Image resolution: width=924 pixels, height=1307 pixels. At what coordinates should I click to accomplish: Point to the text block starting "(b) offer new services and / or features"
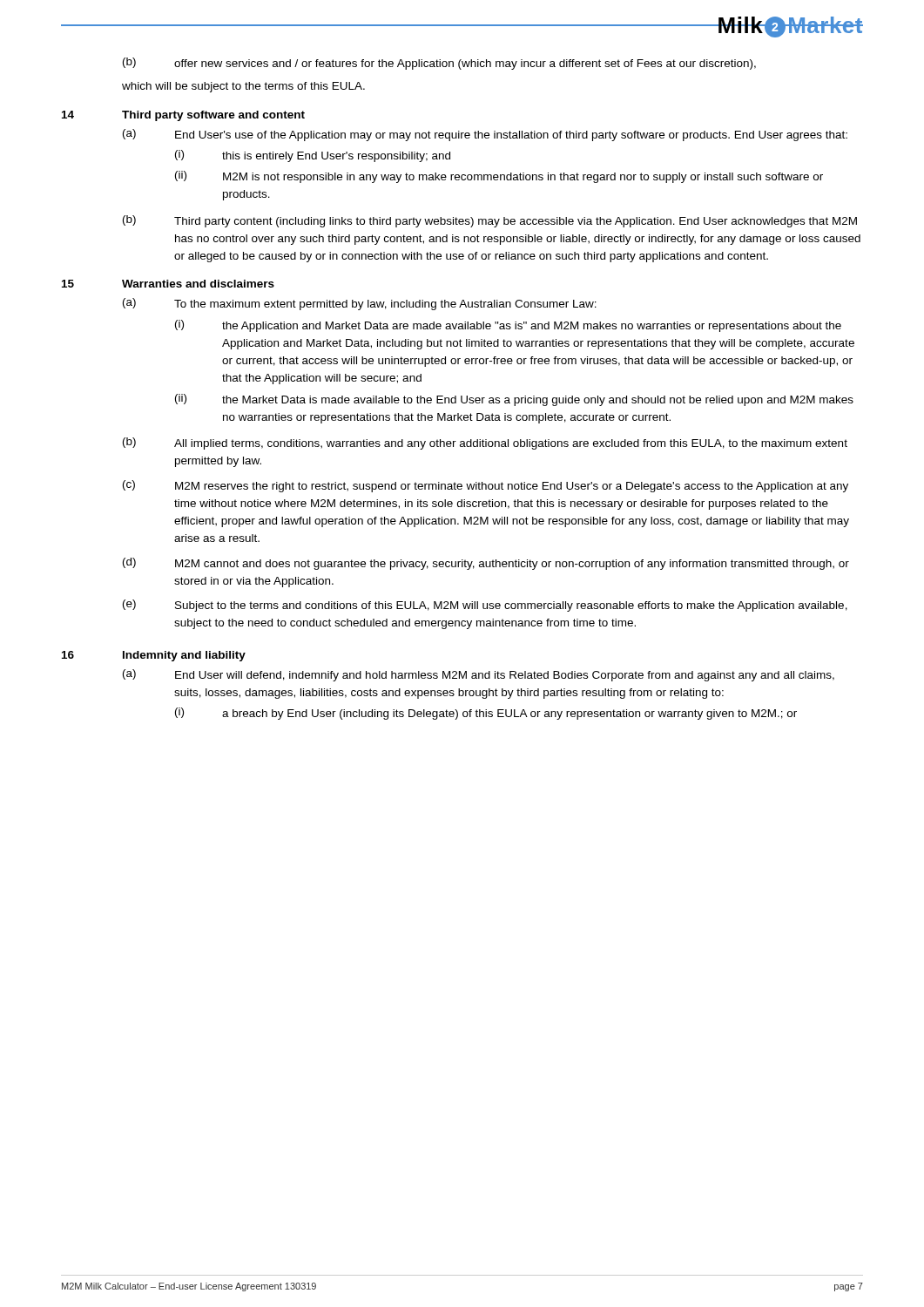492,64
